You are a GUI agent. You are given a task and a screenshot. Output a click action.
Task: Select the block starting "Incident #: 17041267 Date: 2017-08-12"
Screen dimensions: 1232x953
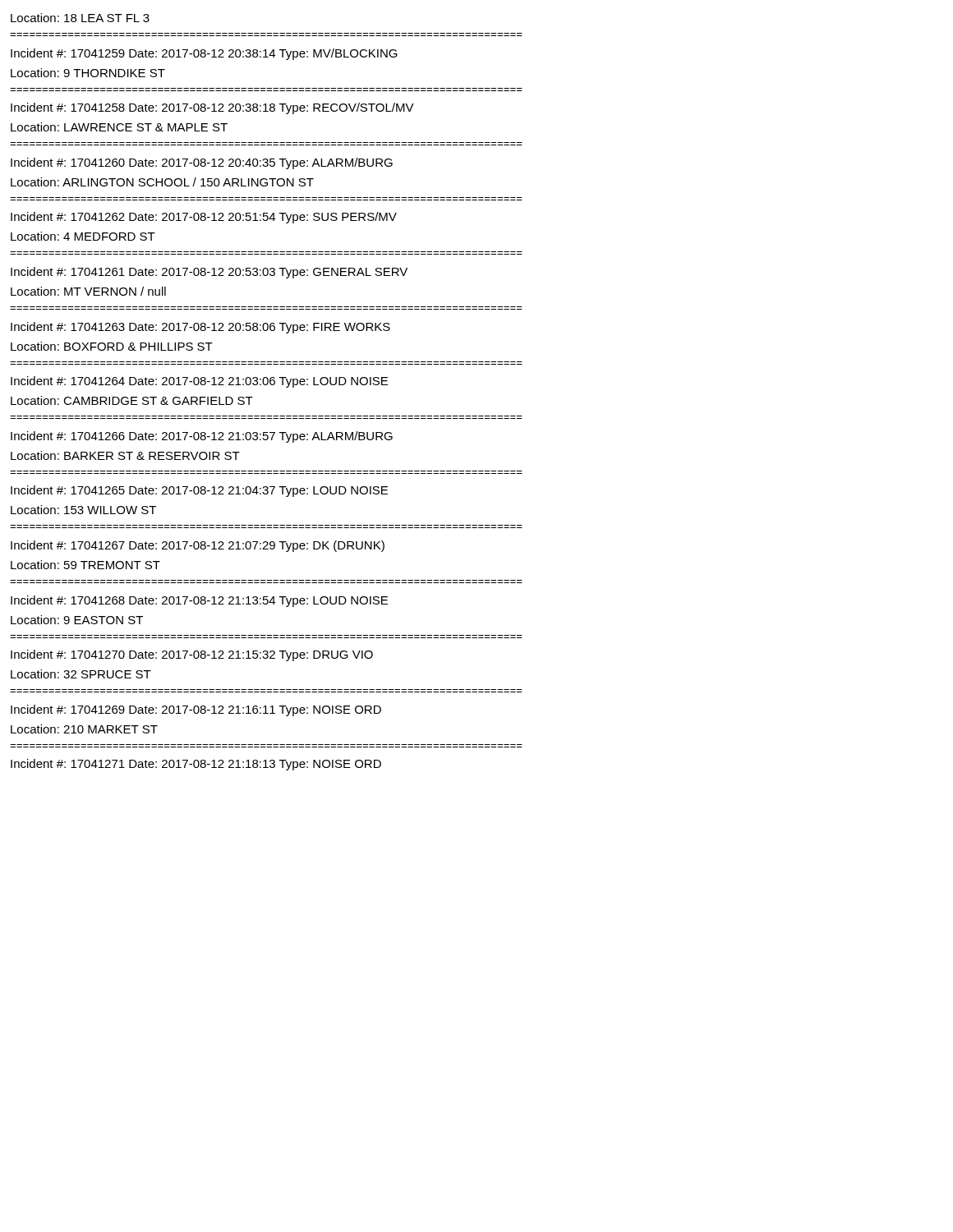[x=198, y=546]
